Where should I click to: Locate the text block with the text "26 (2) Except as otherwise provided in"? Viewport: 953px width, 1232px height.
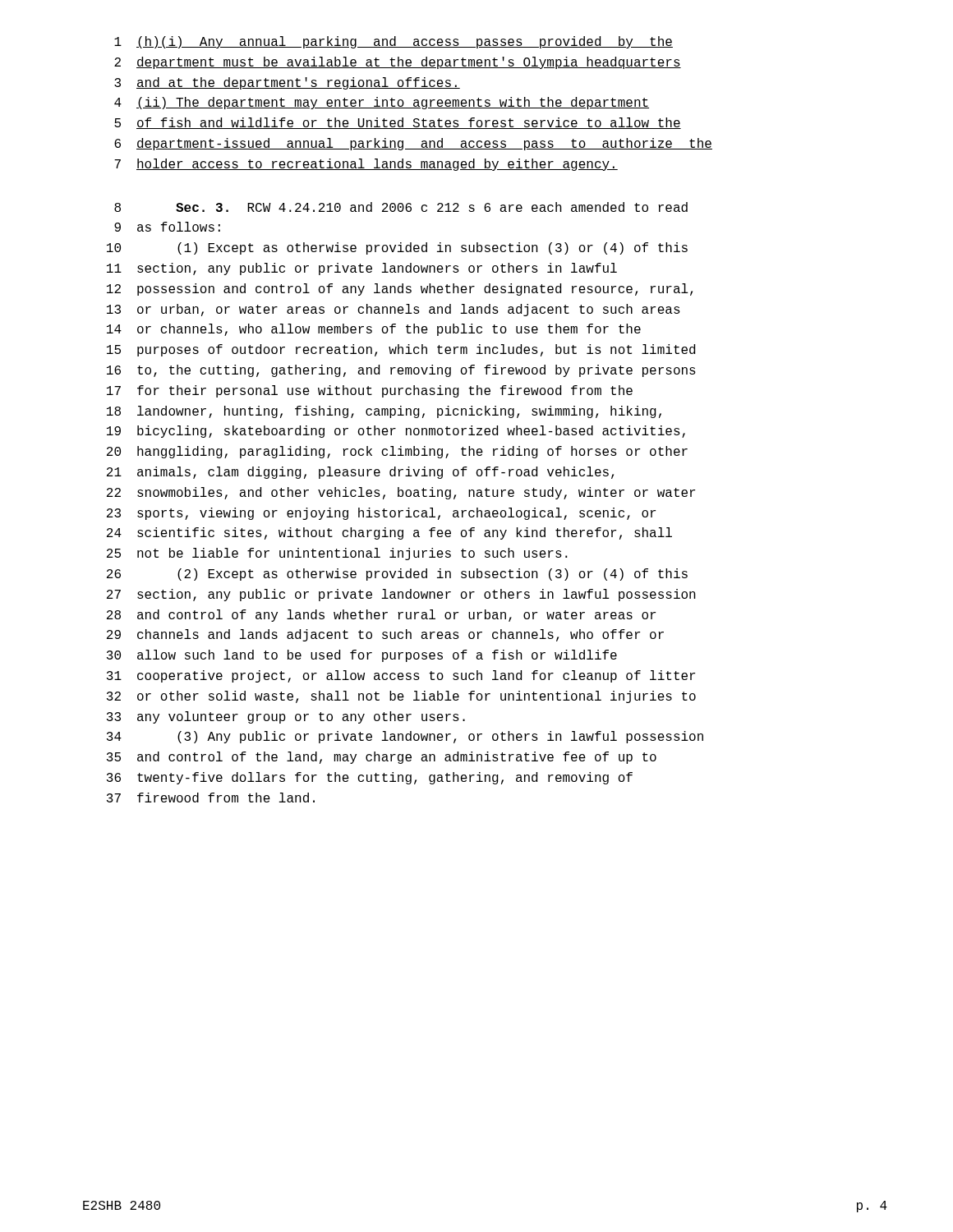click(485, 646)
